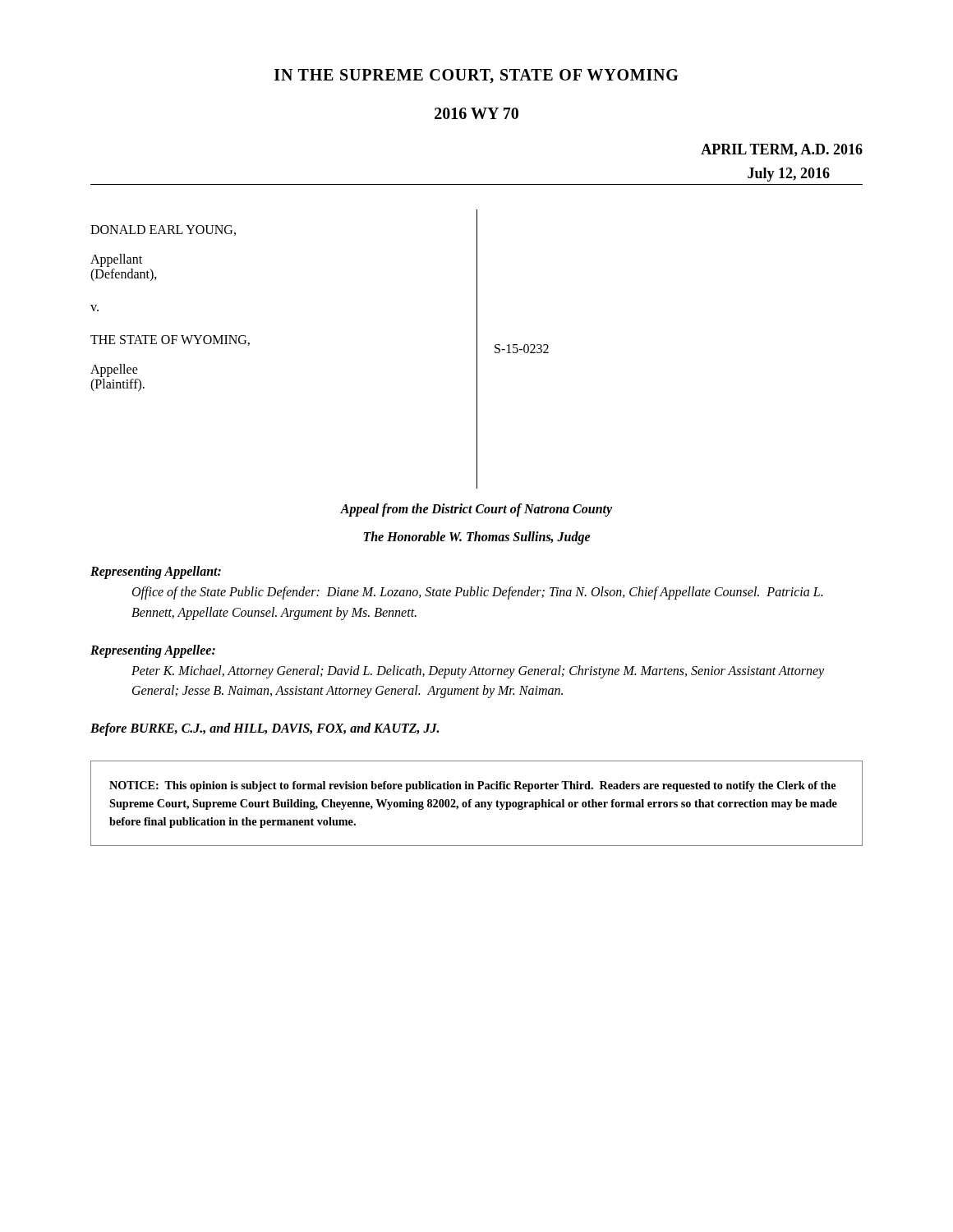
Task: Where is the title that starts "IN THE SUPREME COURT,"?
Action: [476, 75]
